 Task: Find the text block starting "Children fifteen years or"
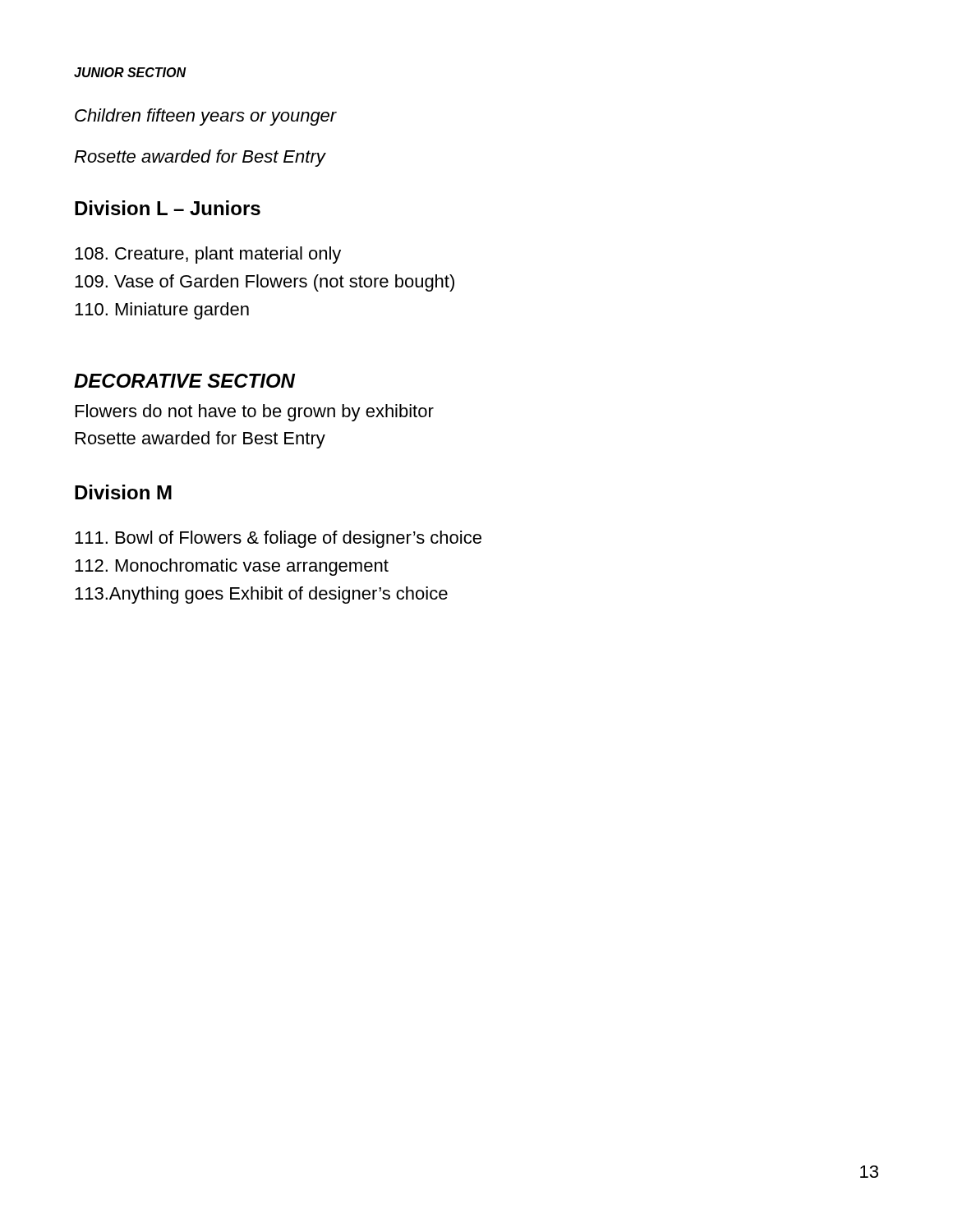tap(205, 115)
